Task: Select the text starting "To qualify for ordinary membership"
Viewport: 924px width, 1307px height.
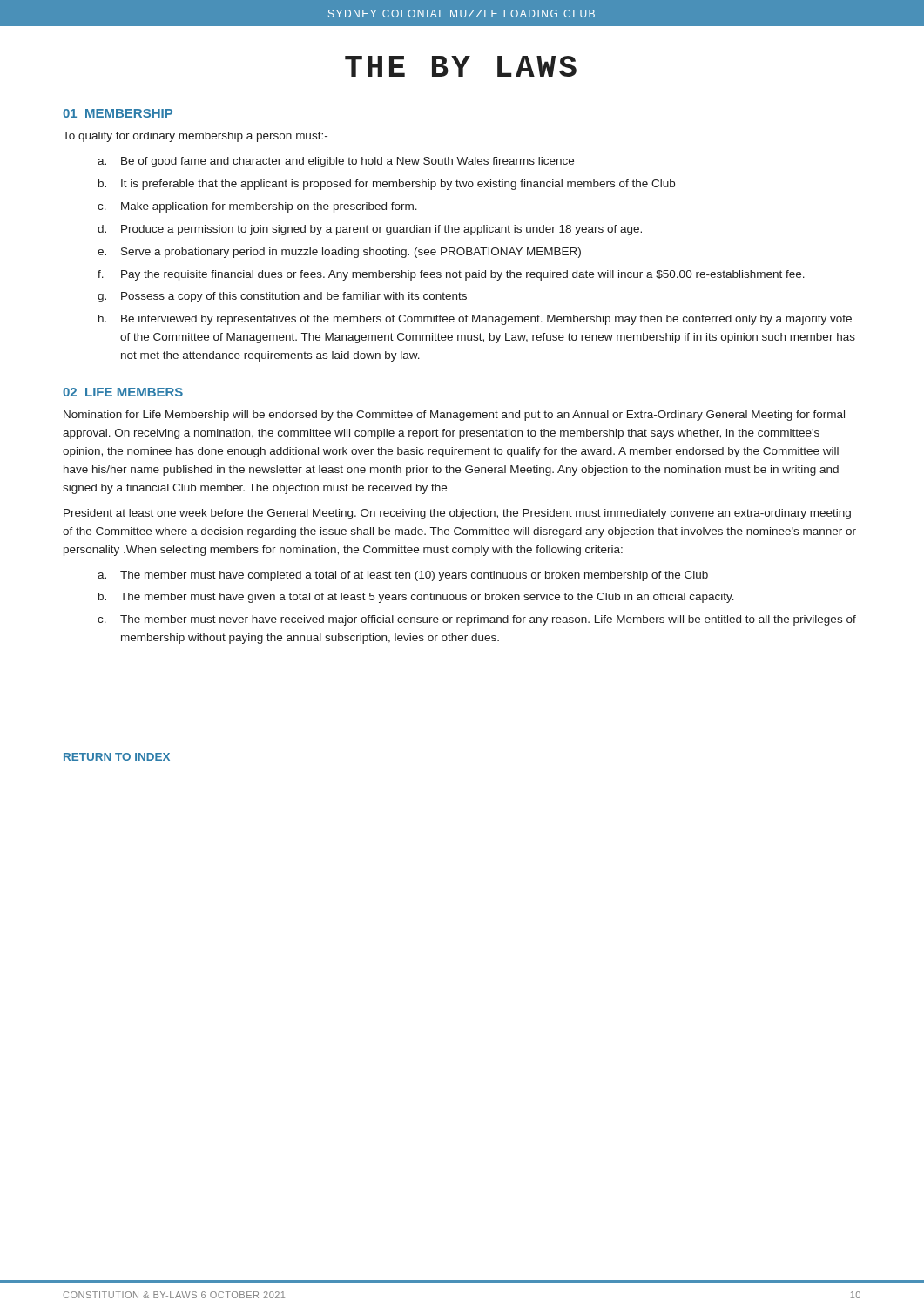Action: point(195,136)
